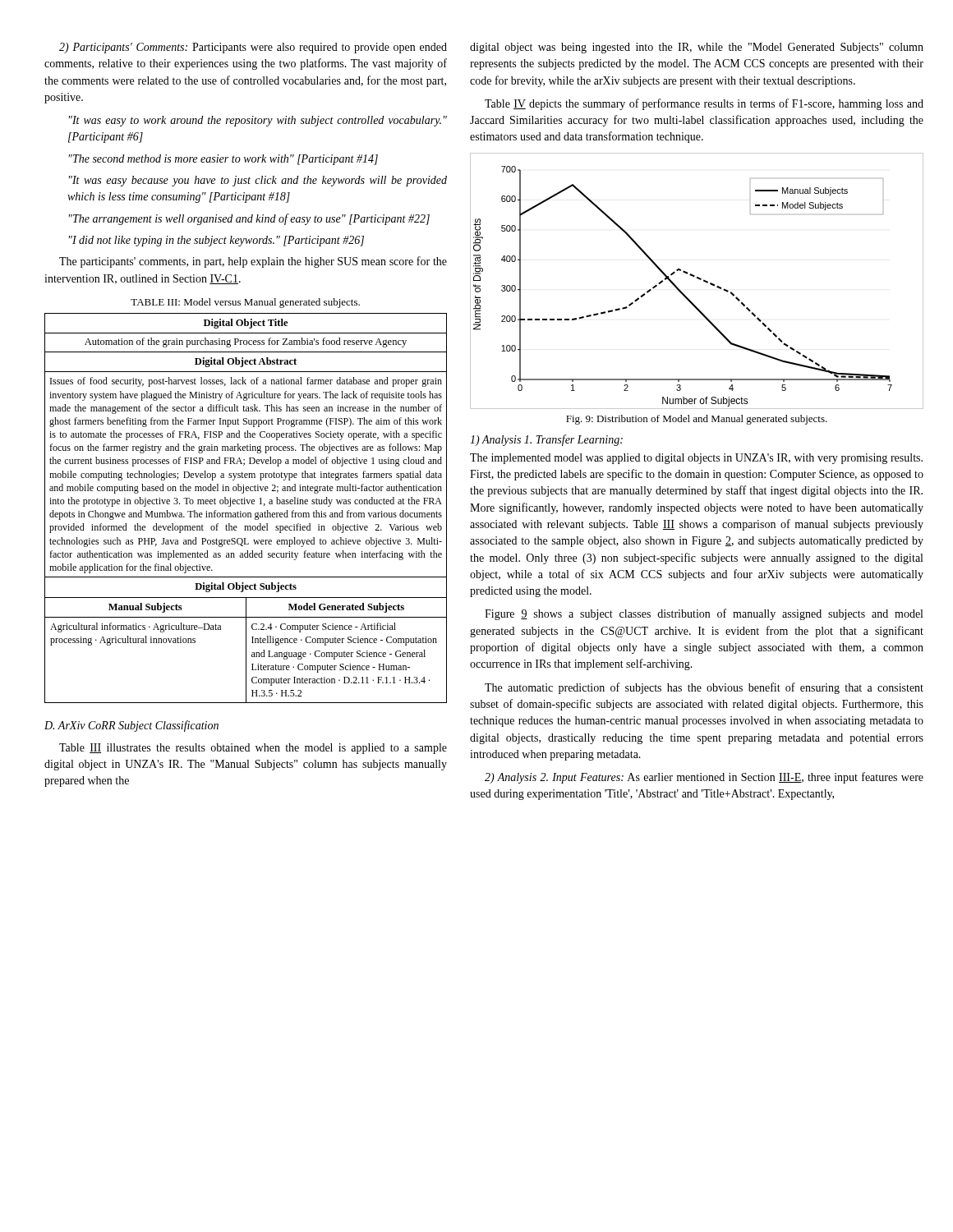This screenshot has width=953, height=1232.
Task: Where is the caption that starts "TABLE III: Model versus Manual"?
Action: click(246, 302)
